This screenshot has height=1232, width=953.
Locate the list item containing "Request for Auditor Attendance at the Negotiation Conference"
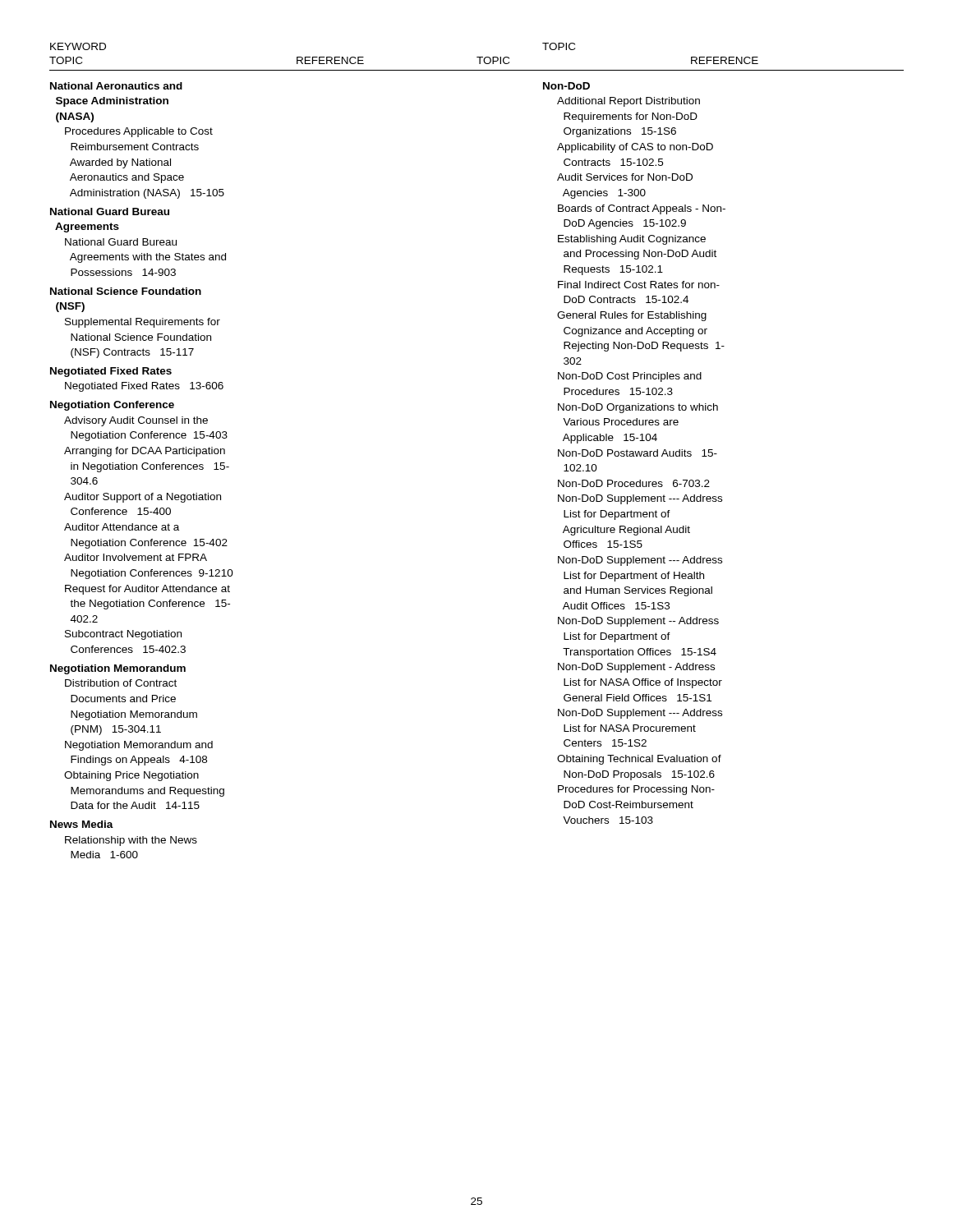pos(147,590)
